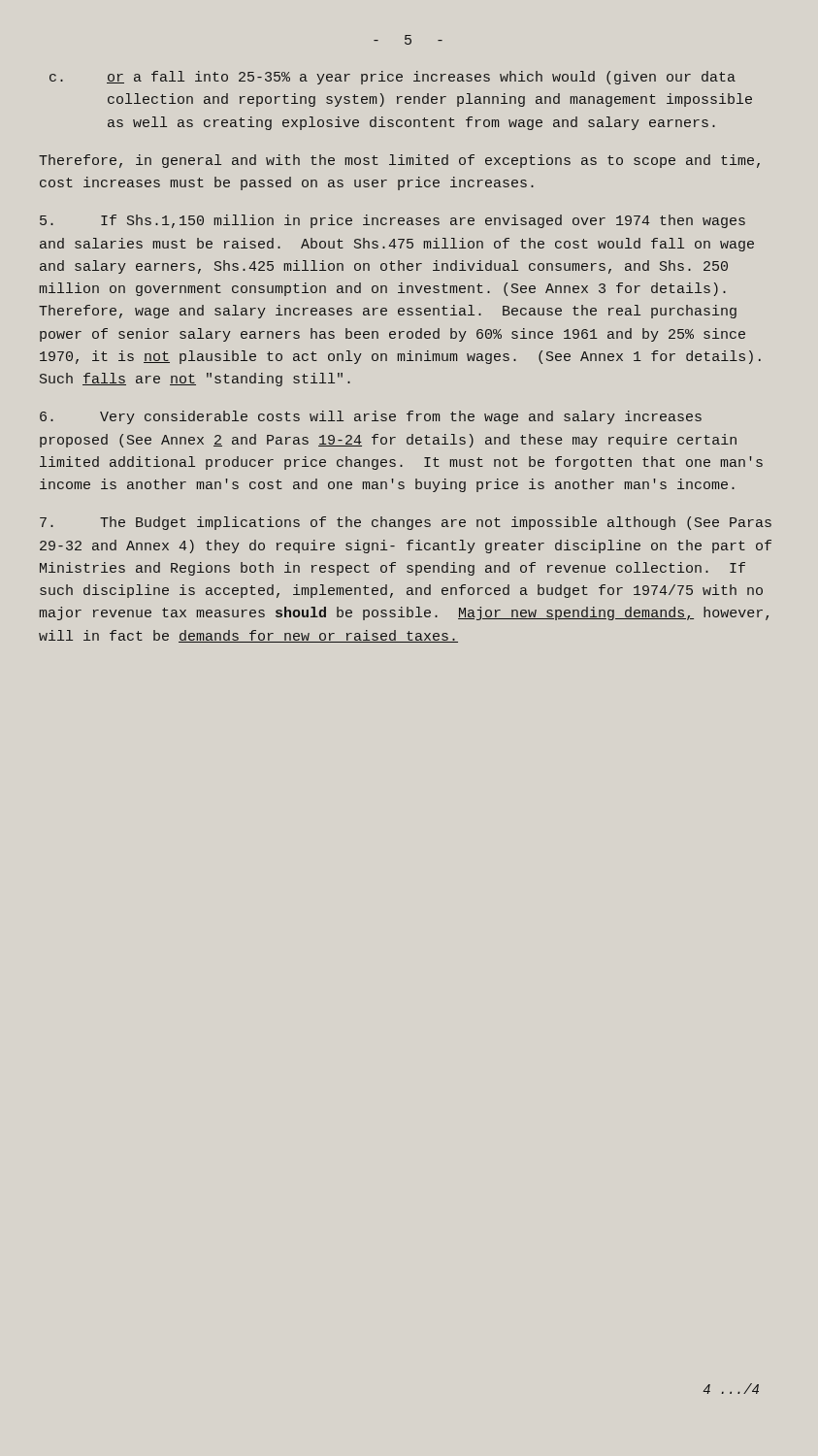The height and width of the screenshot is (1456, 818).
Task: Locate the block starting "The Budget implications of the changes"
Action: 406,580
